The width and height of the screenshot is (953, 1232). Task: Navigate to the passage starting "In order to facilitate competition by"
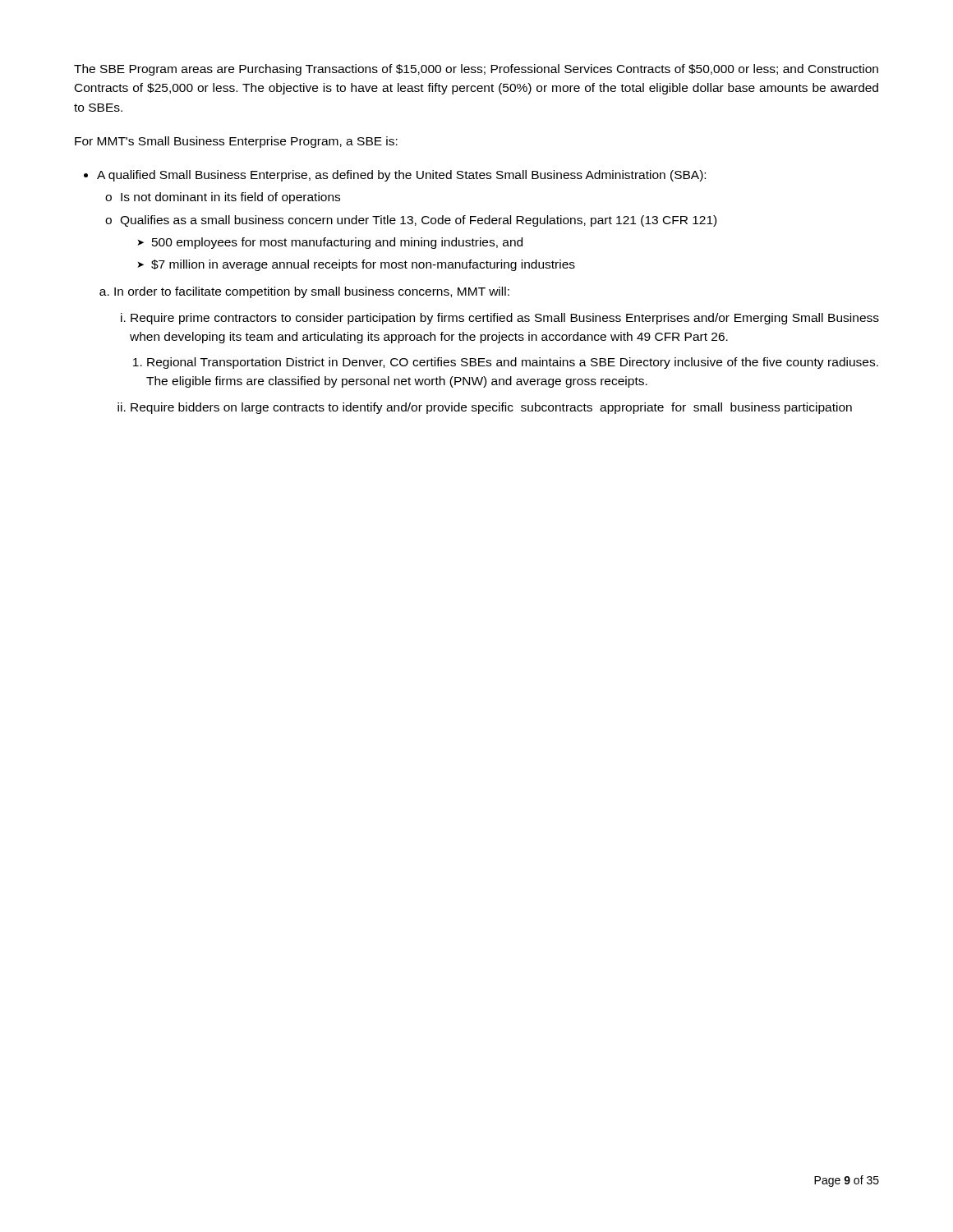(x=496, y=350)
